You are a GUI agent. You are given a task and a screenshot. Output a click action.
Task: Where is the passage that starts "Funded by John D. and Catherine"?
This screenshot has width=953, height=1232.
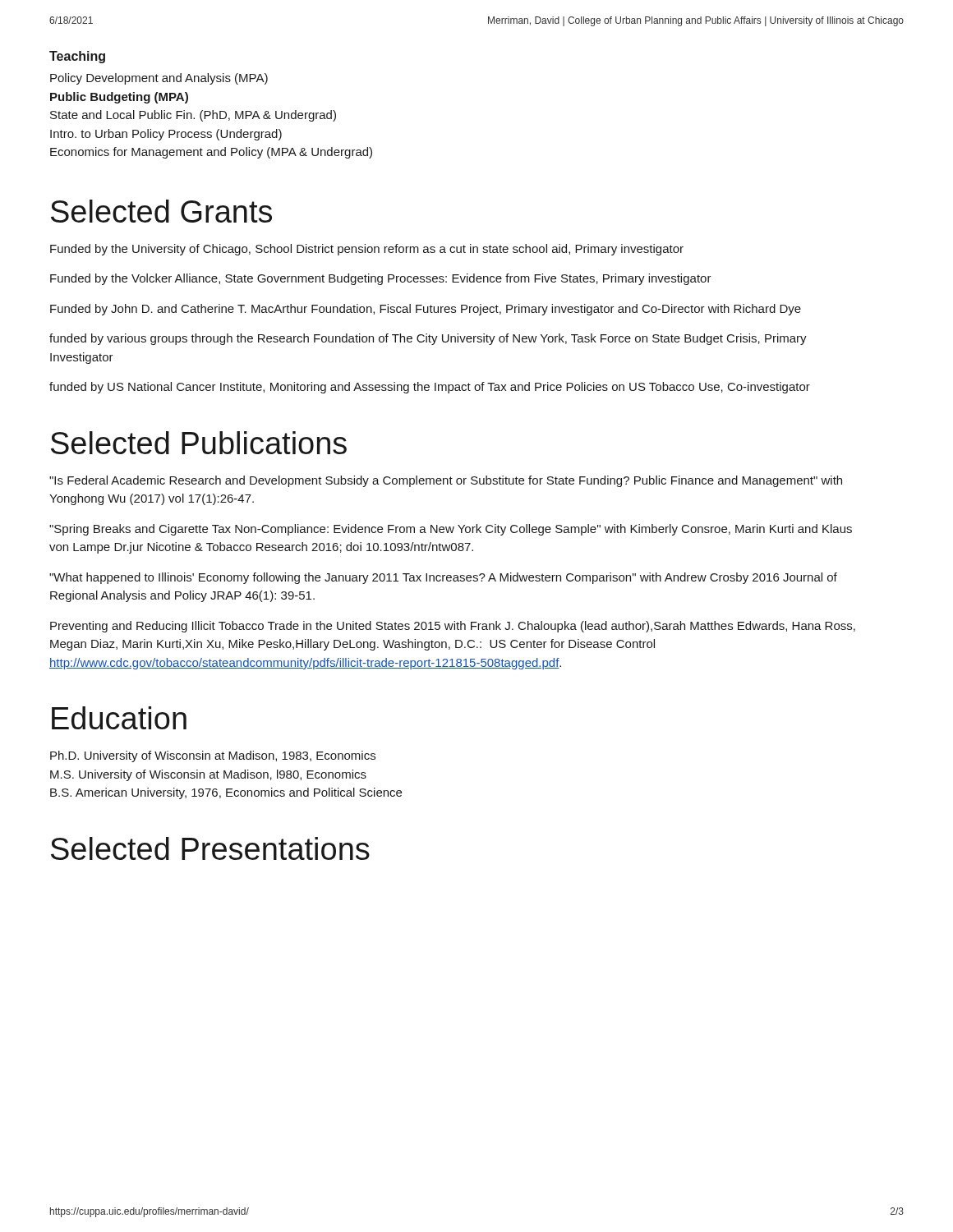425,308
